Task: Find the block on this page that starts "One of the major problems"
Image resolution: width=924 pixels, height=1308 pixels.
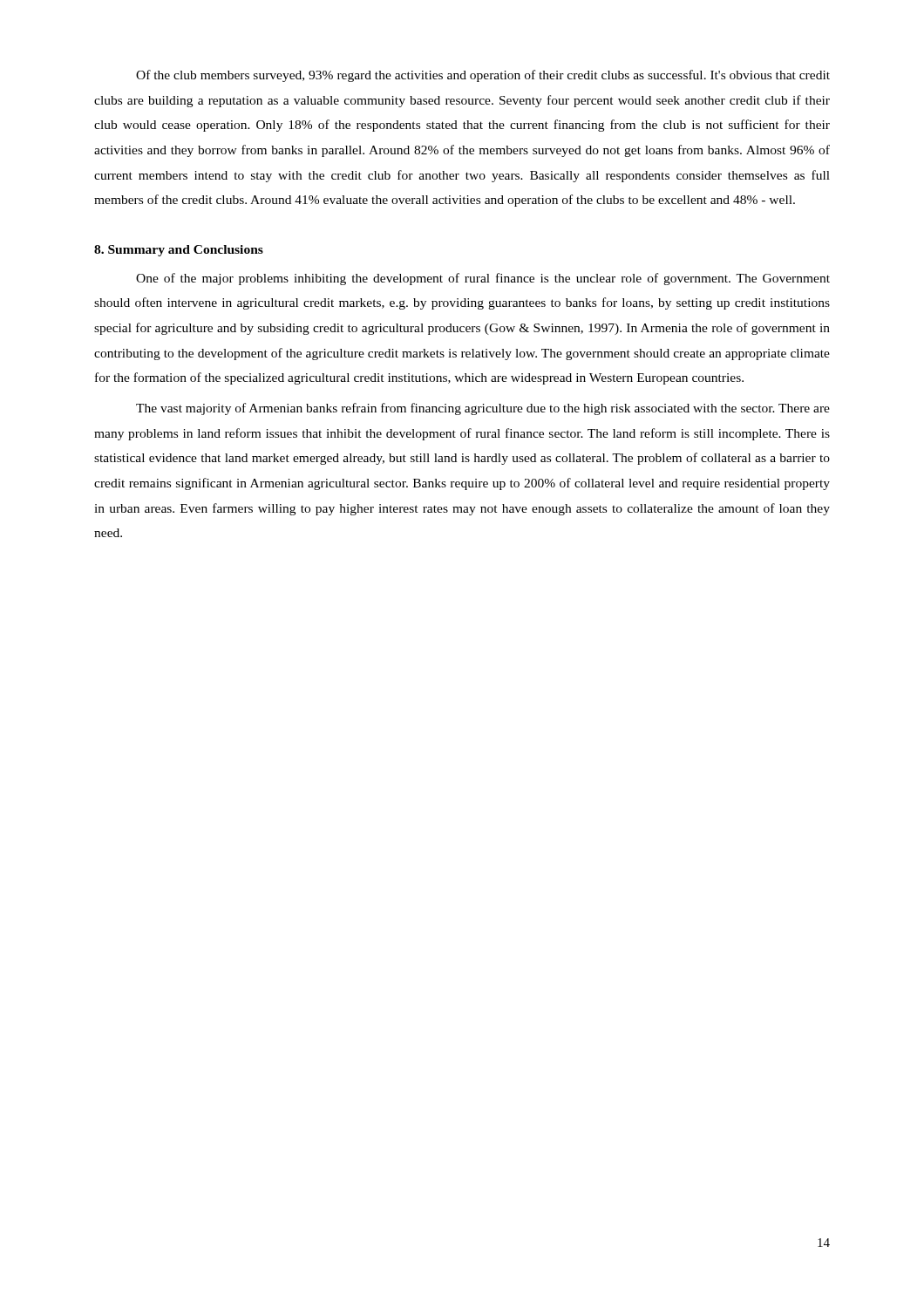Action: [x=462, y=328]
